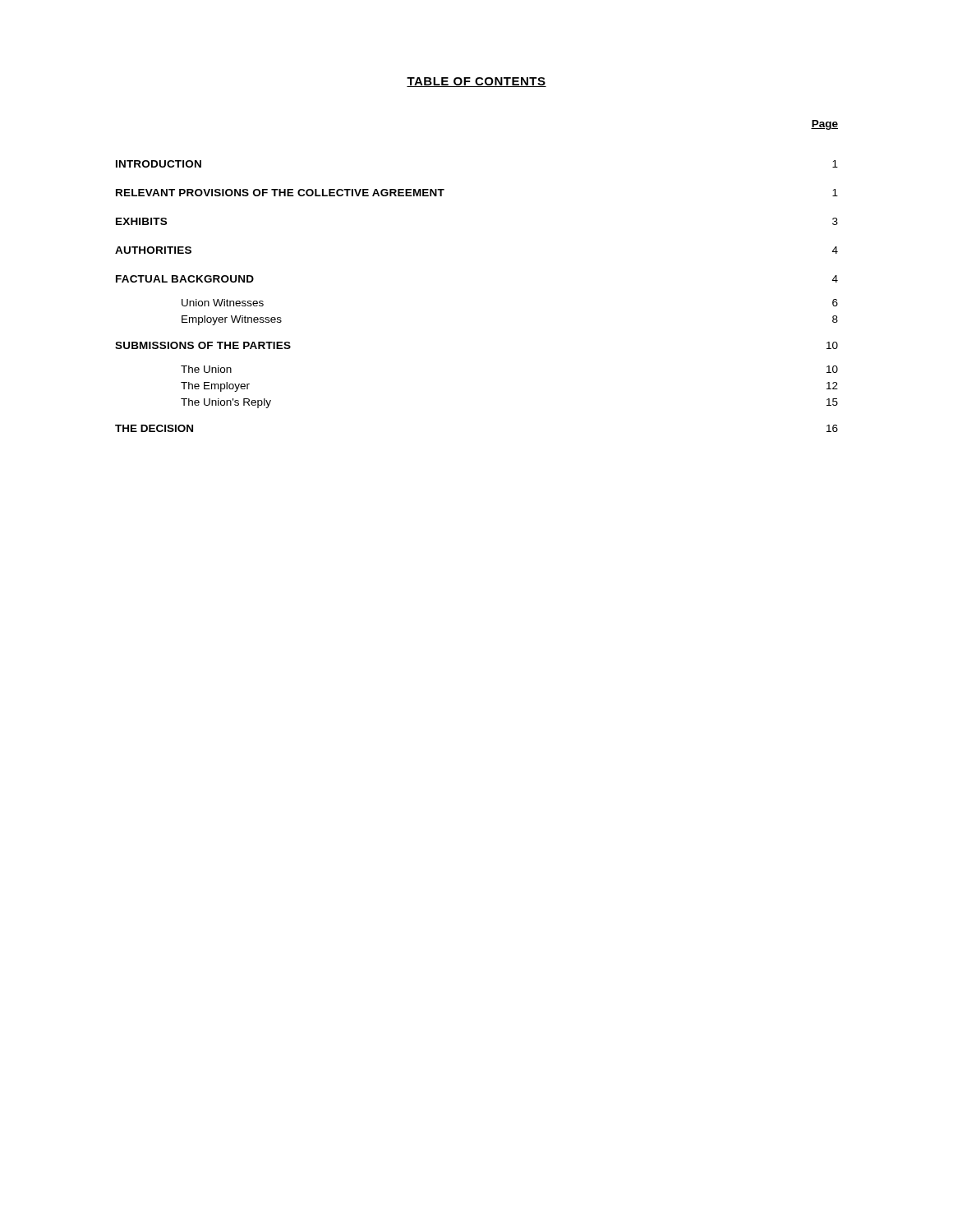This screenshot has height=1232, width=953.
Task: Select the text block starting "TABLE OF CONTENTS"
Action: (476, 81)
